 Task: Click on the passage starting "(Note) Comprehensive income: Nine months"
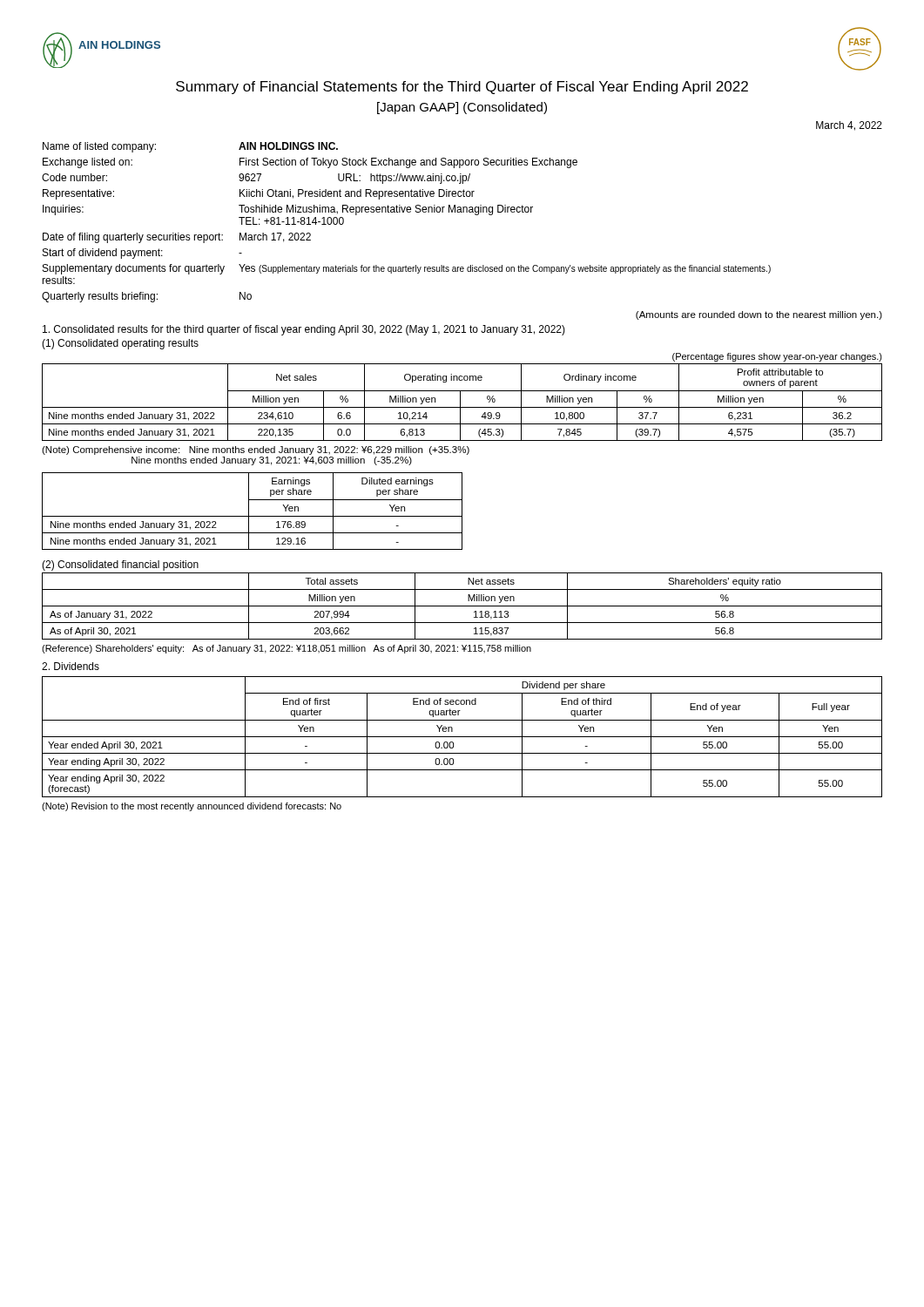(x=256, y=455)
